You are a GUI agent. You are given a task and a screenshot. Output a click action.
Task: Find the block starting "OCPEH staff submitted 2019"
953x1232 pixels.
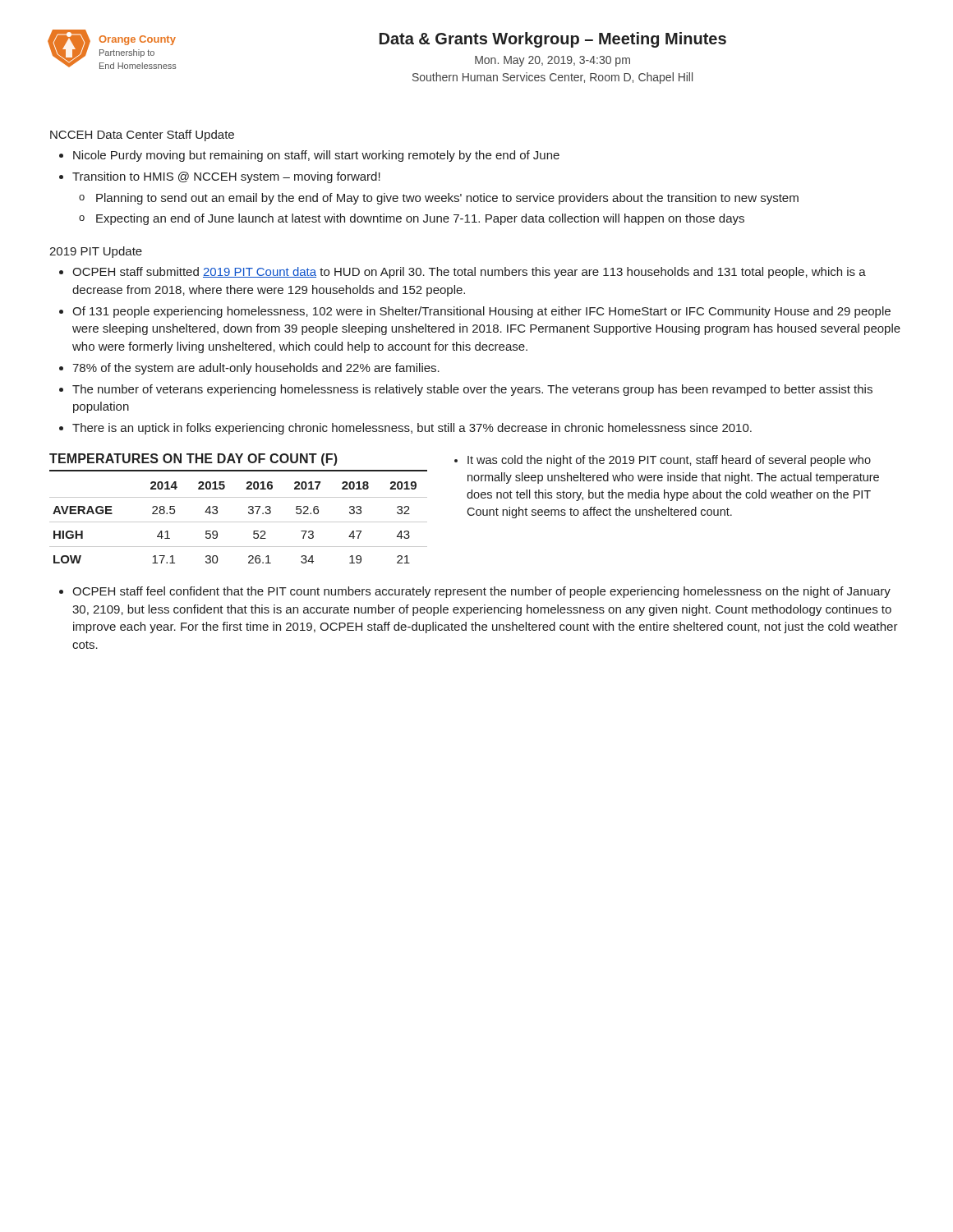[x=469, y=280]
